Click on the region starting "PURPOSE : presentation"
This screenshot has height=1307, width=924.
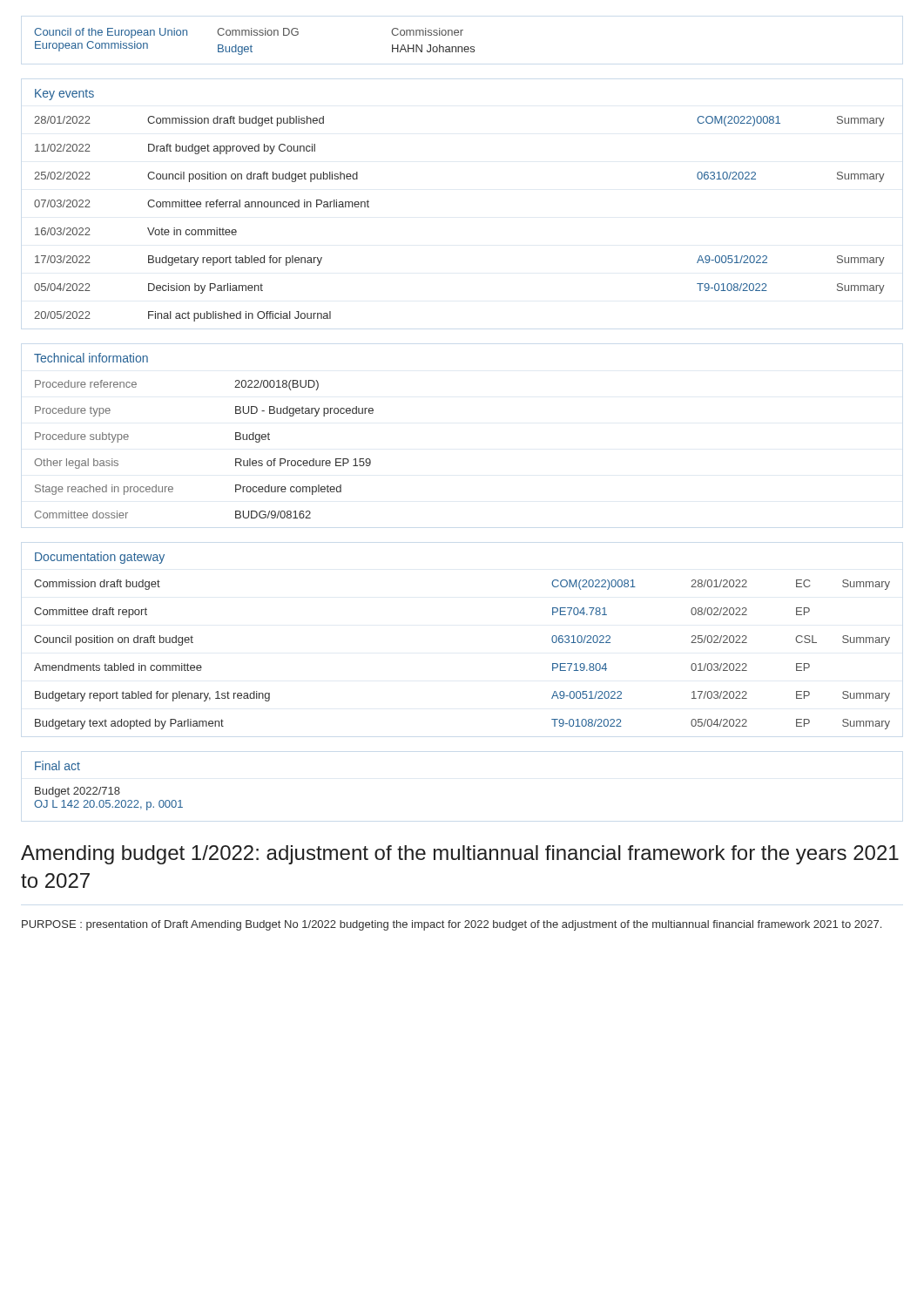point(462,924)
